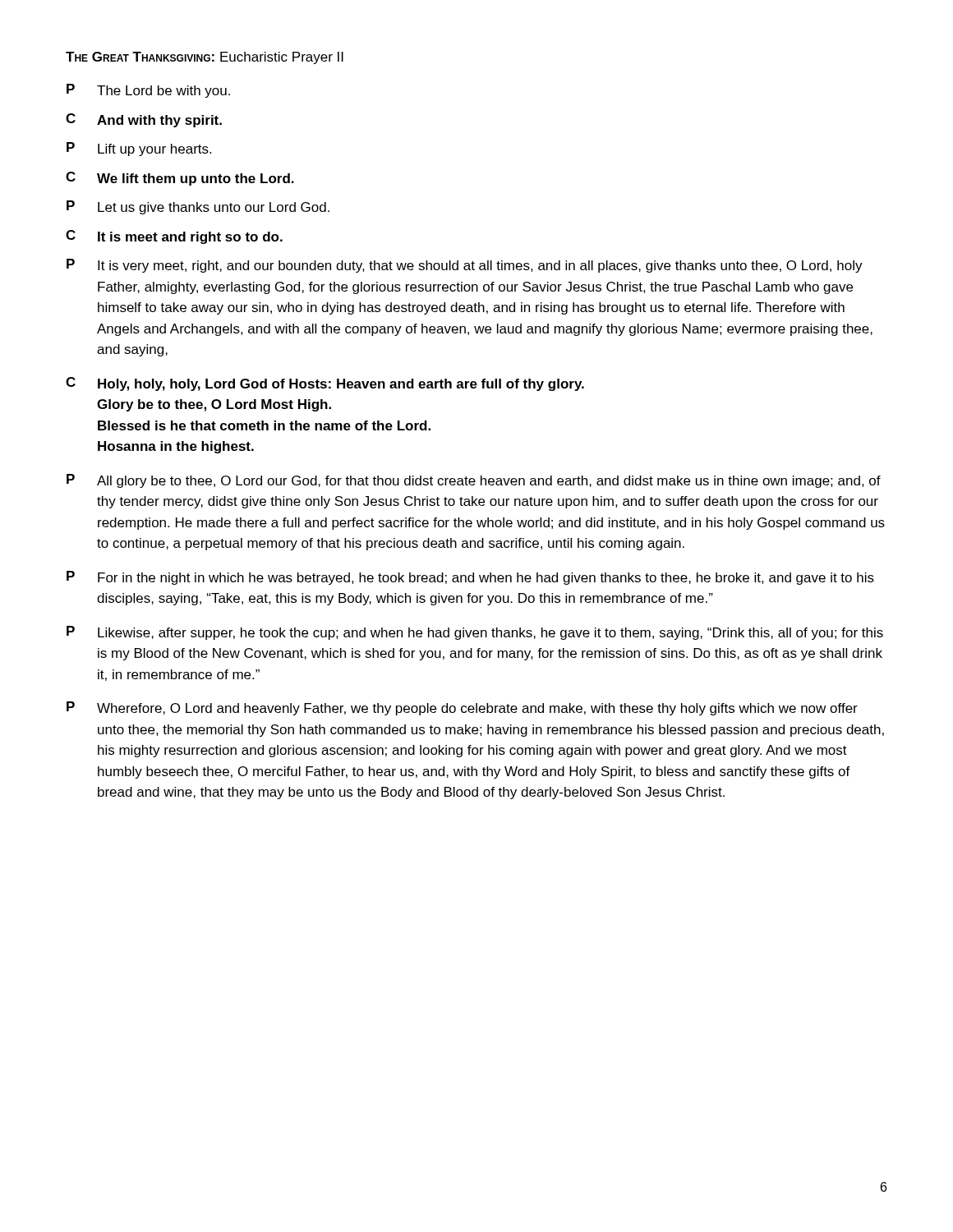Find the section header on this page that starts "The Great Thanksgiving: Eucharistic"
953x1232 pixels.
(205, 57)
